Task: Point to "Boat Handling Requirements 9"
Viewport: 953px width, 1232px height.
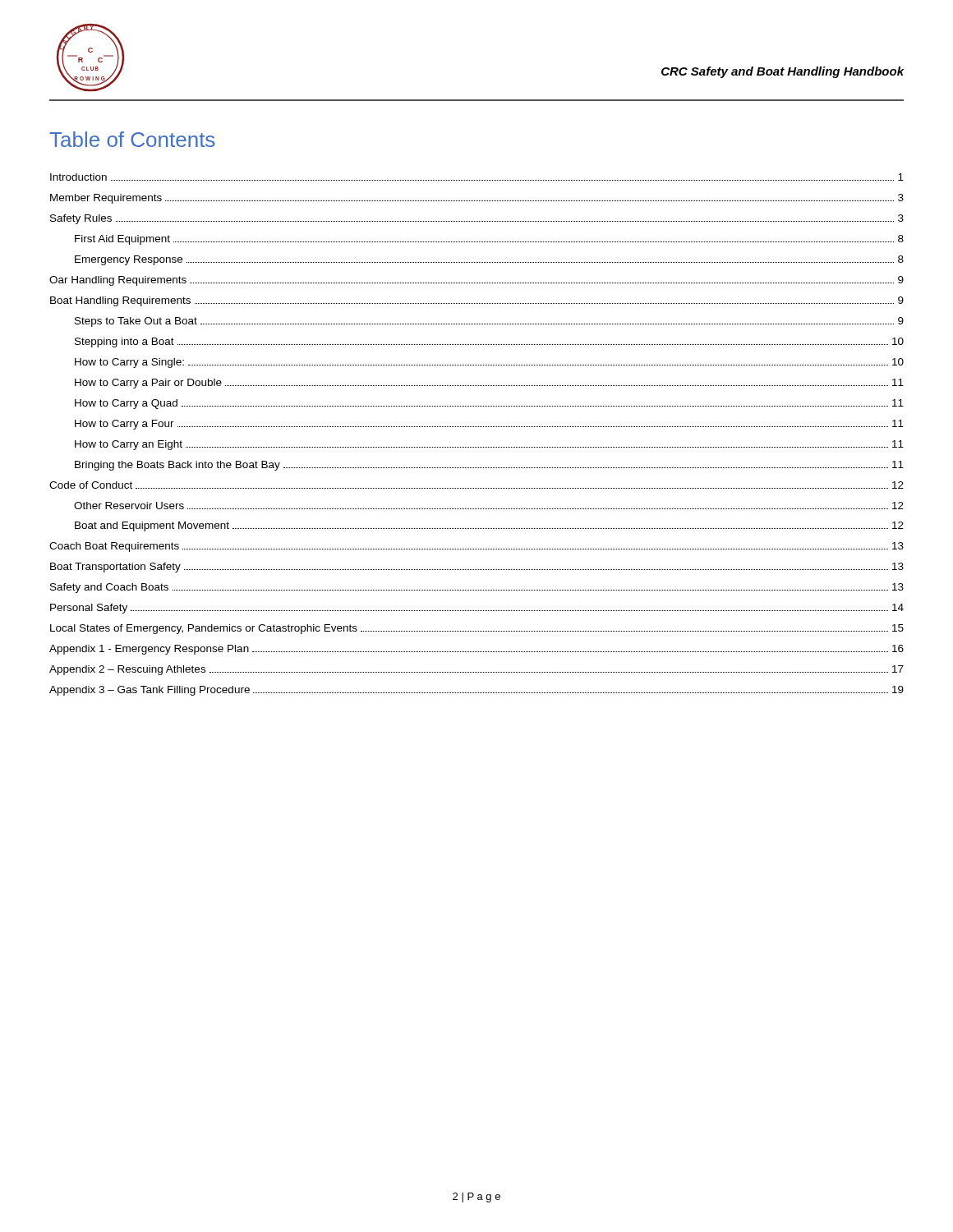Action: click(476, 301)
